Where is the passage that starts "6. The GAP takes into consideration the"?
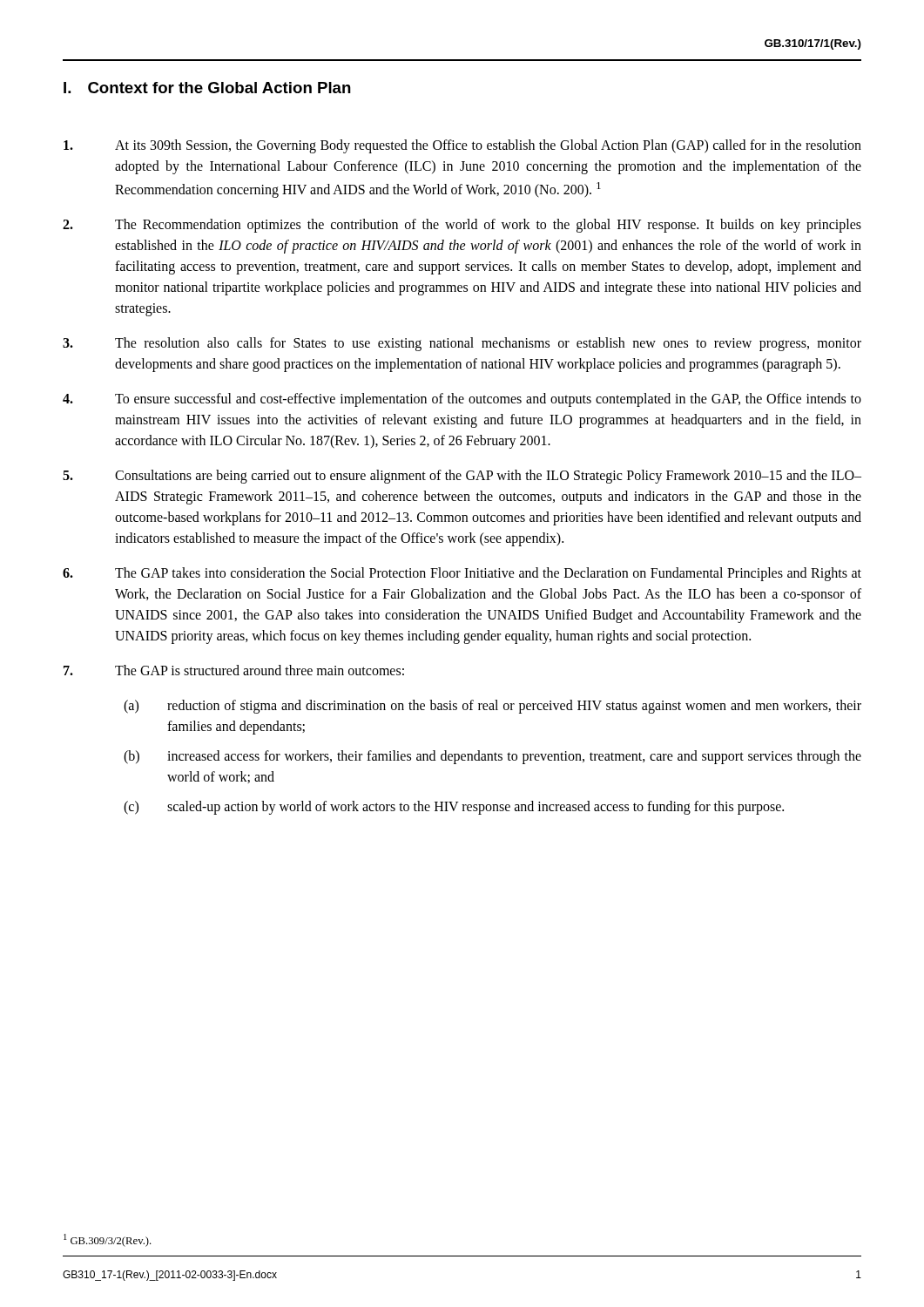This screenshot has height=1307, width=924. coord(462,605)
